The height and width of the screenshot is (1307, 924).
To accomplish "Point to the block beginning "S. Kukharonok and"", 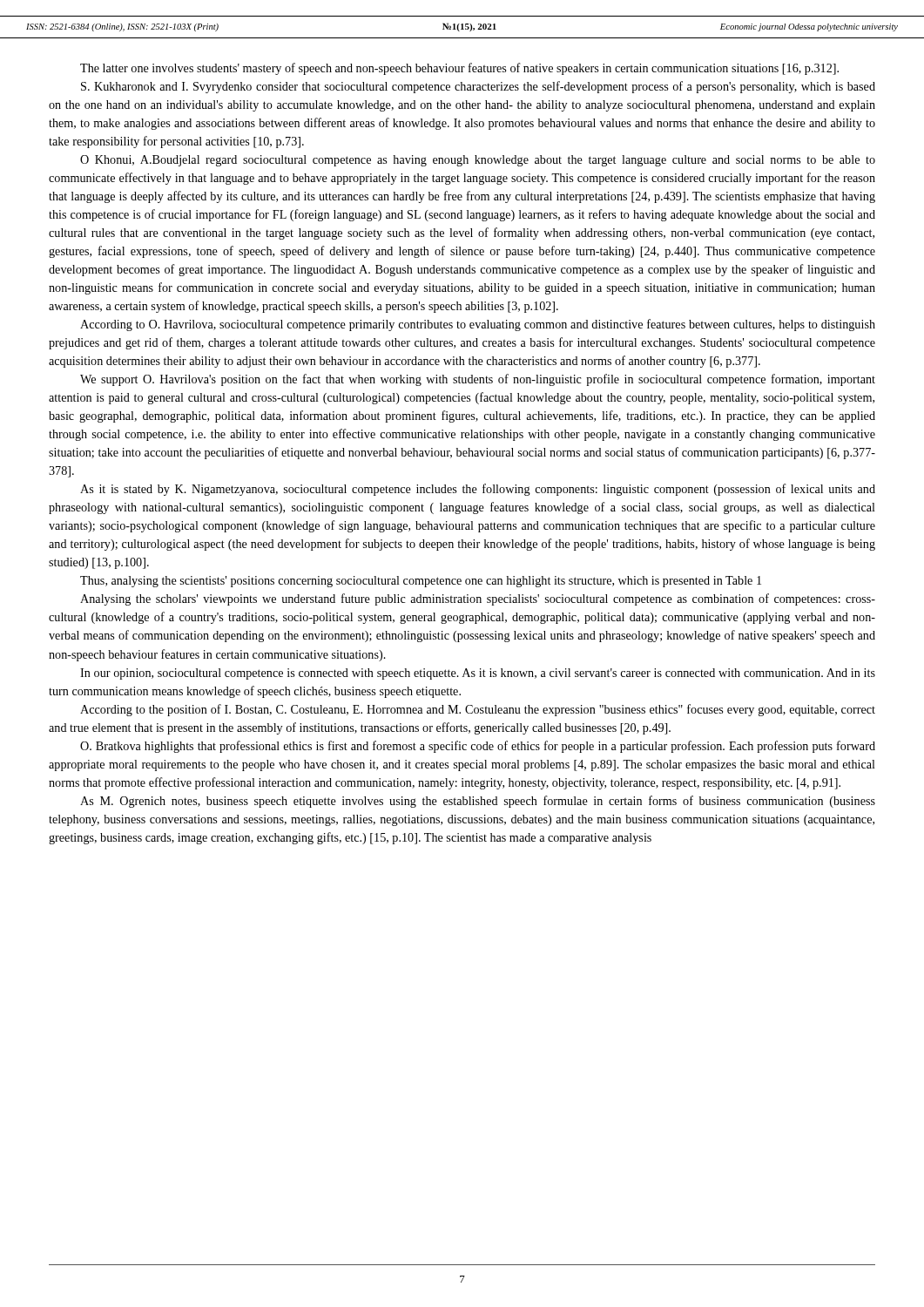I will (462, 114).
